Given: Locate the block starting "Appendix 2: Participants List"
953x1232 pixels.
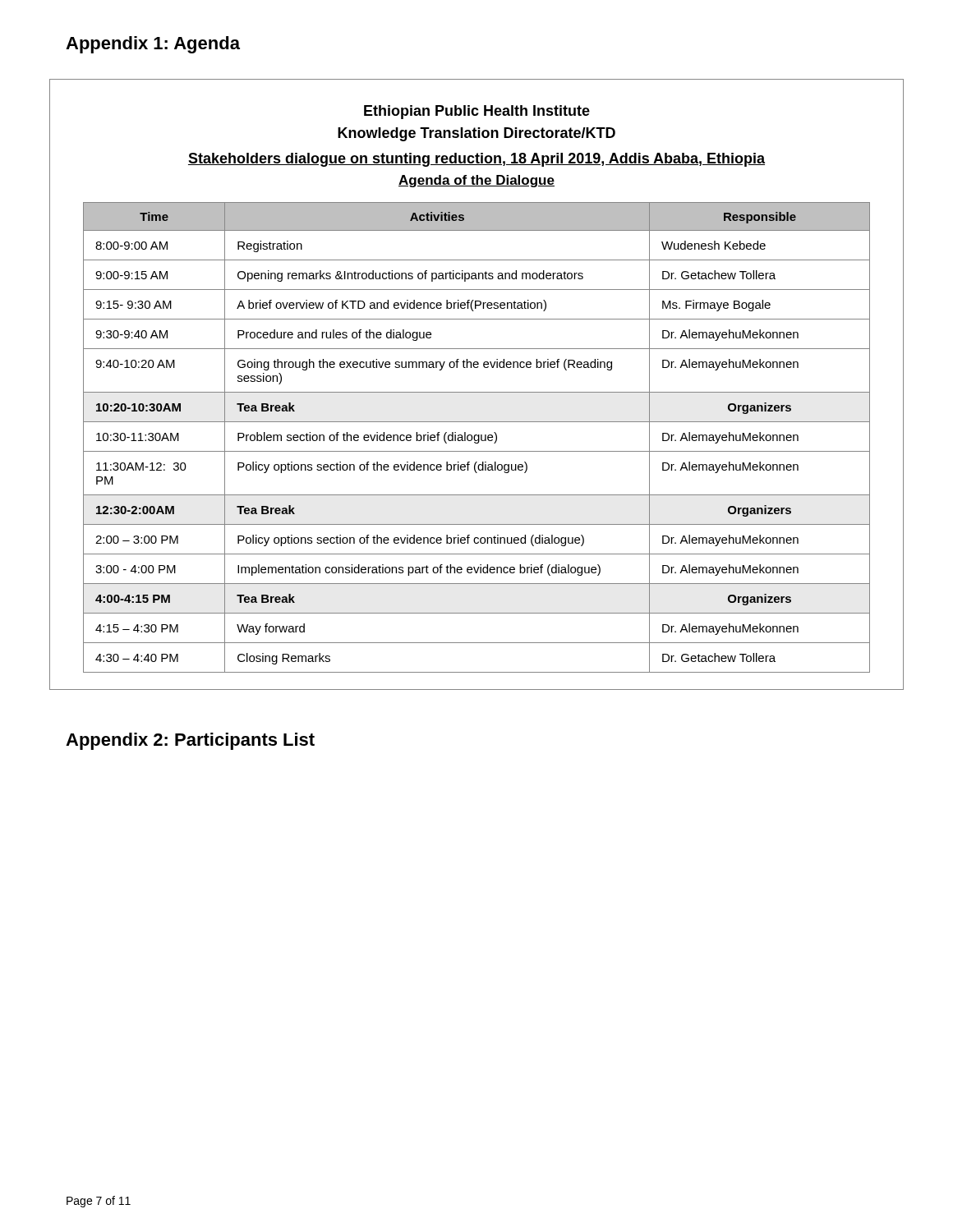Looking at the screenshot, I should point(190,740).
